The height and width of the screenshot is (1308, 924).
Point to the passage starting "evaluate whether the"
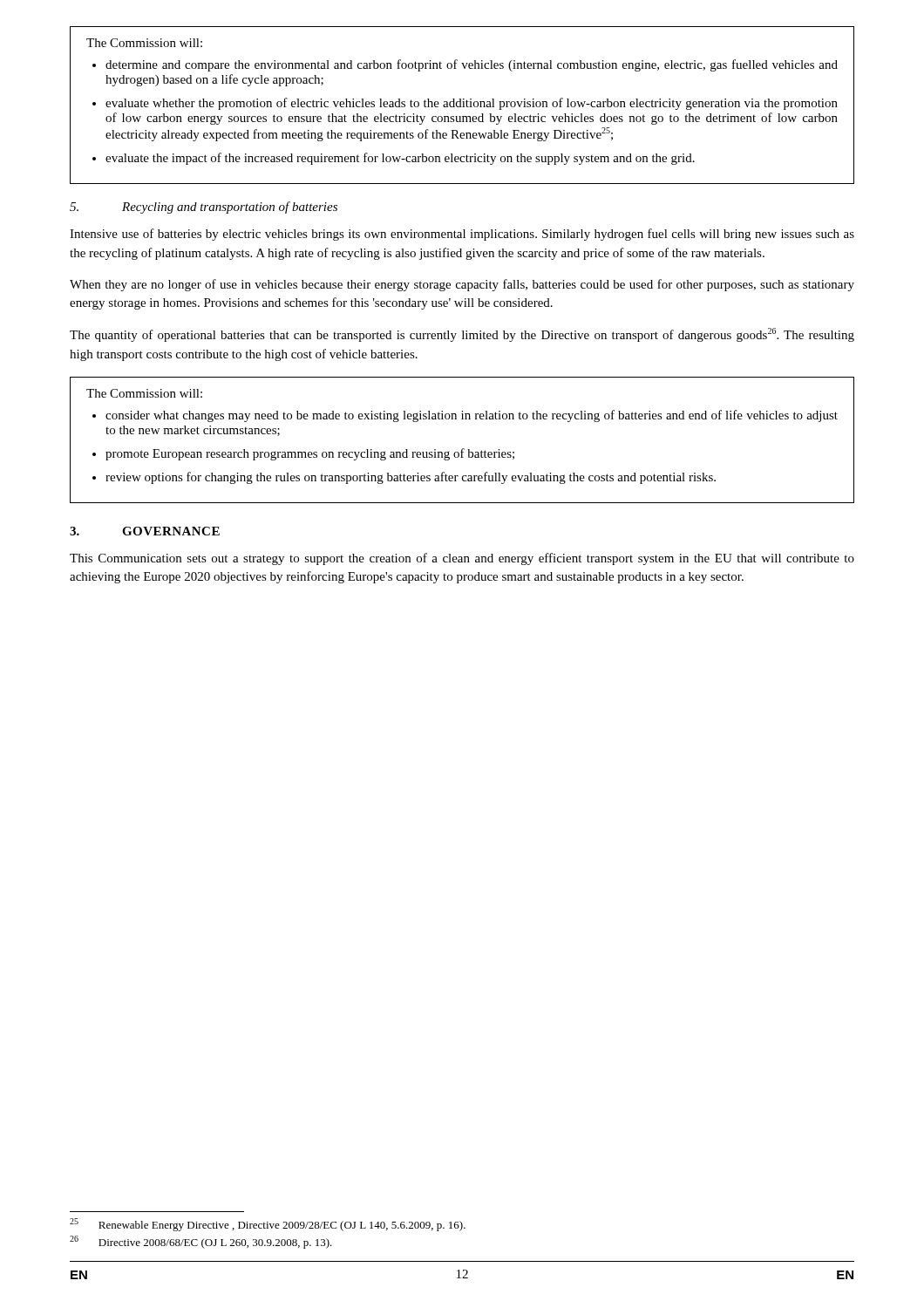[472, 119]
